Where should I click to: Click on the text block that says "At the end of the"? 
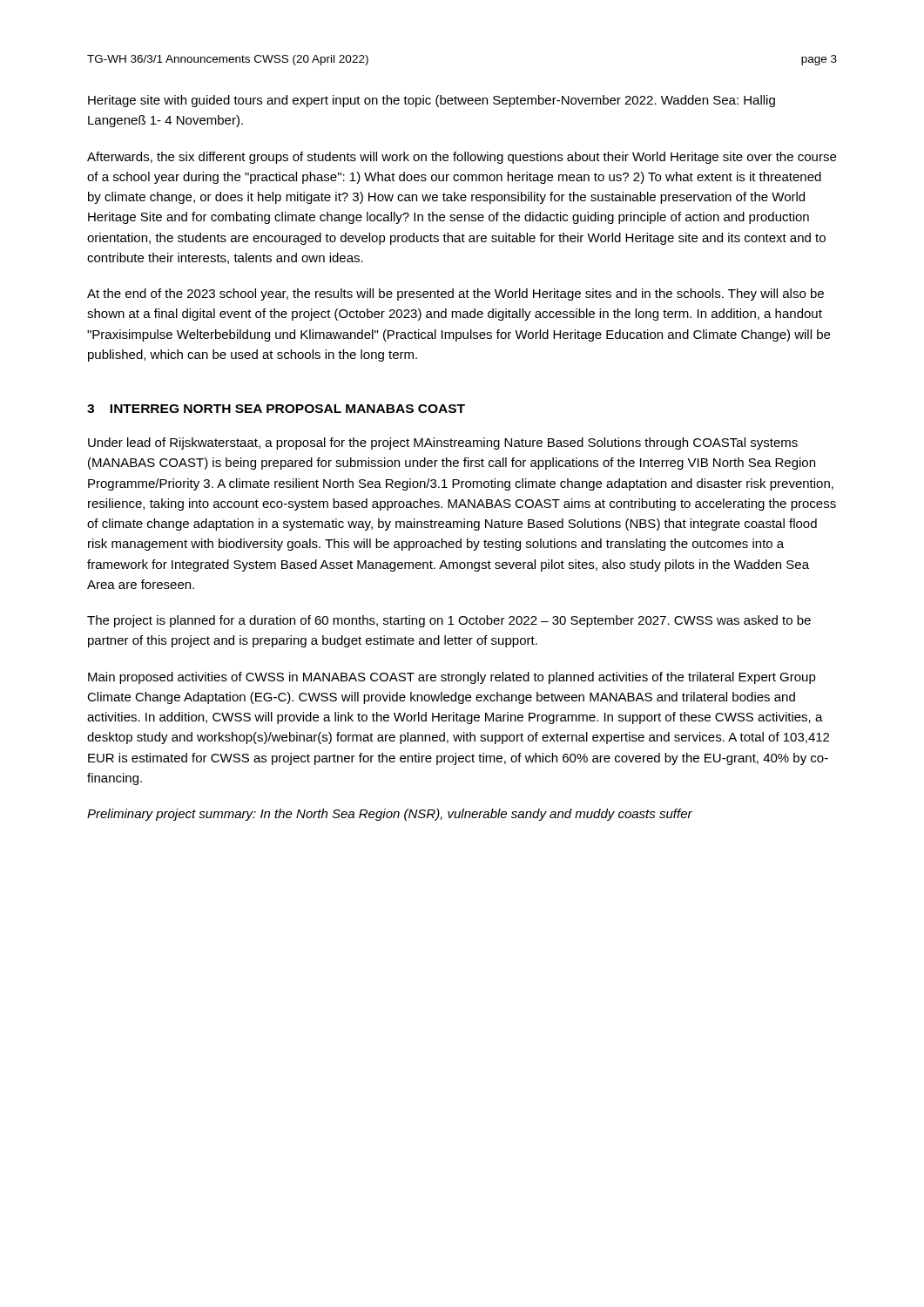point(459,324)
